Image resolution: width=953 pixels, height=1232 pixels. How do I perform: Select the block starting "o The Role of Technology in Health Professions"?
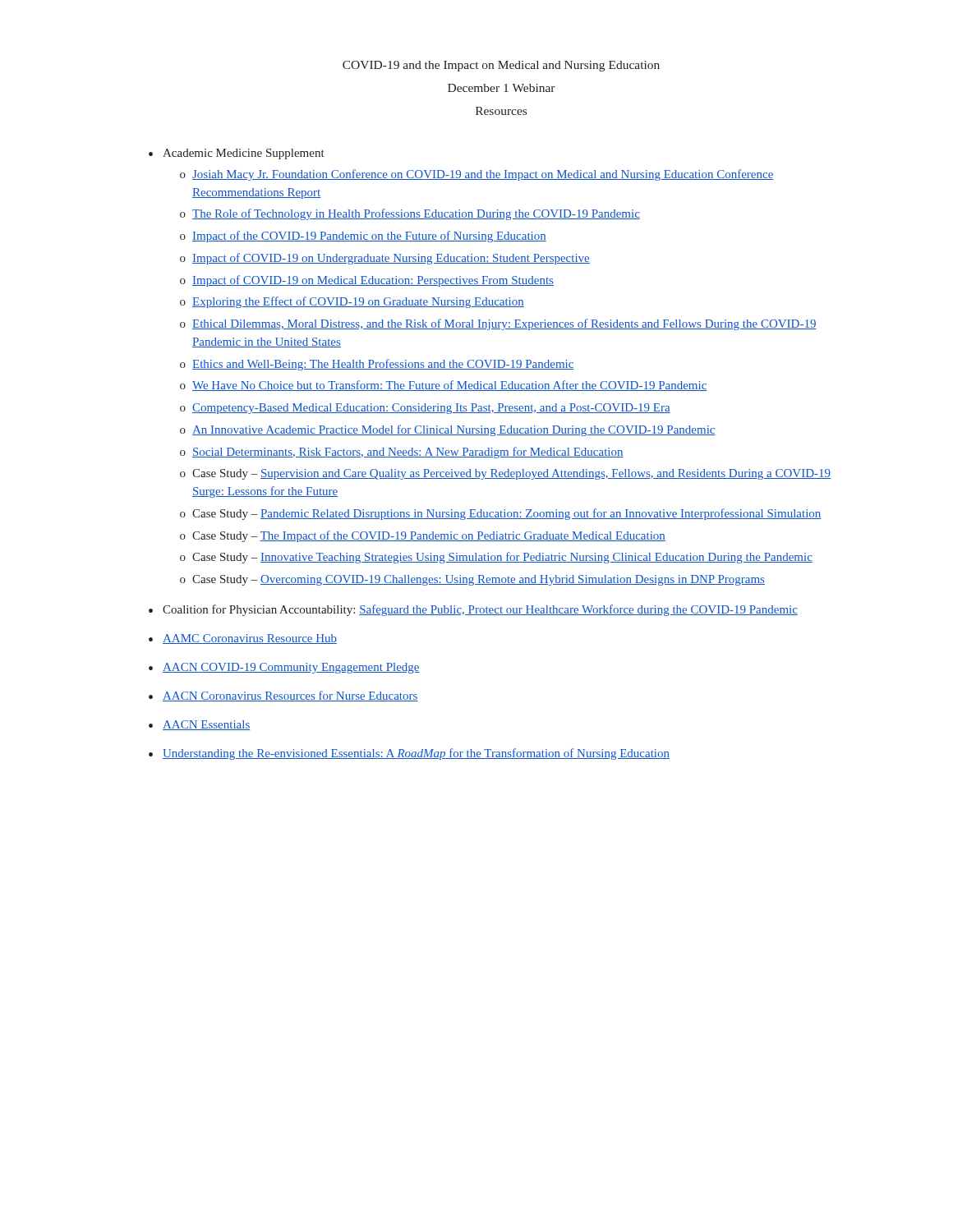point(401,214)
